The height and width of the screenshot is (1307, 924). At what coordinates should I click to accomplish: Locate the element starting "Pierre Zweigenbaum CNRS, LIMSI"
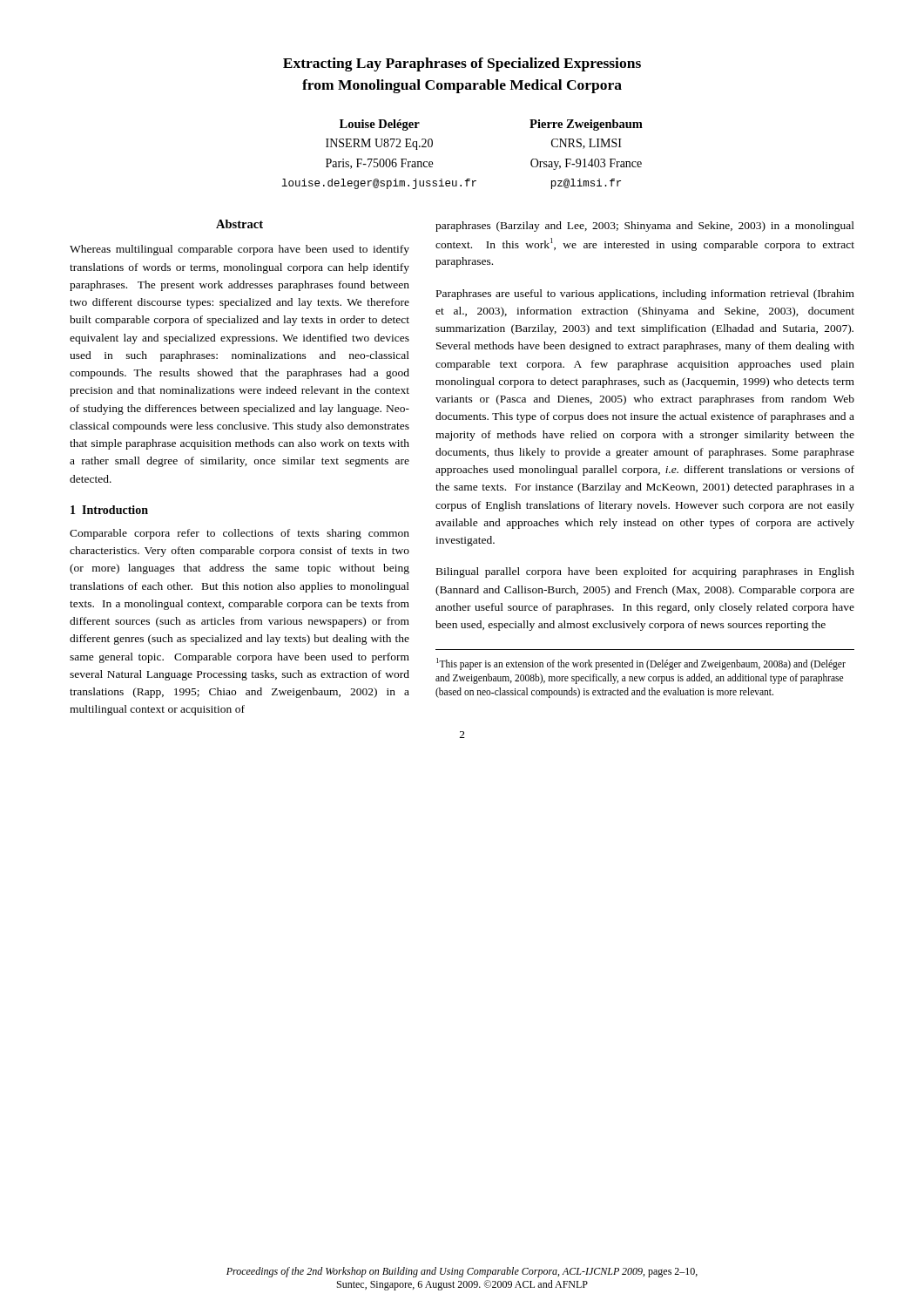pyautogui.click(x=586, y=154)
